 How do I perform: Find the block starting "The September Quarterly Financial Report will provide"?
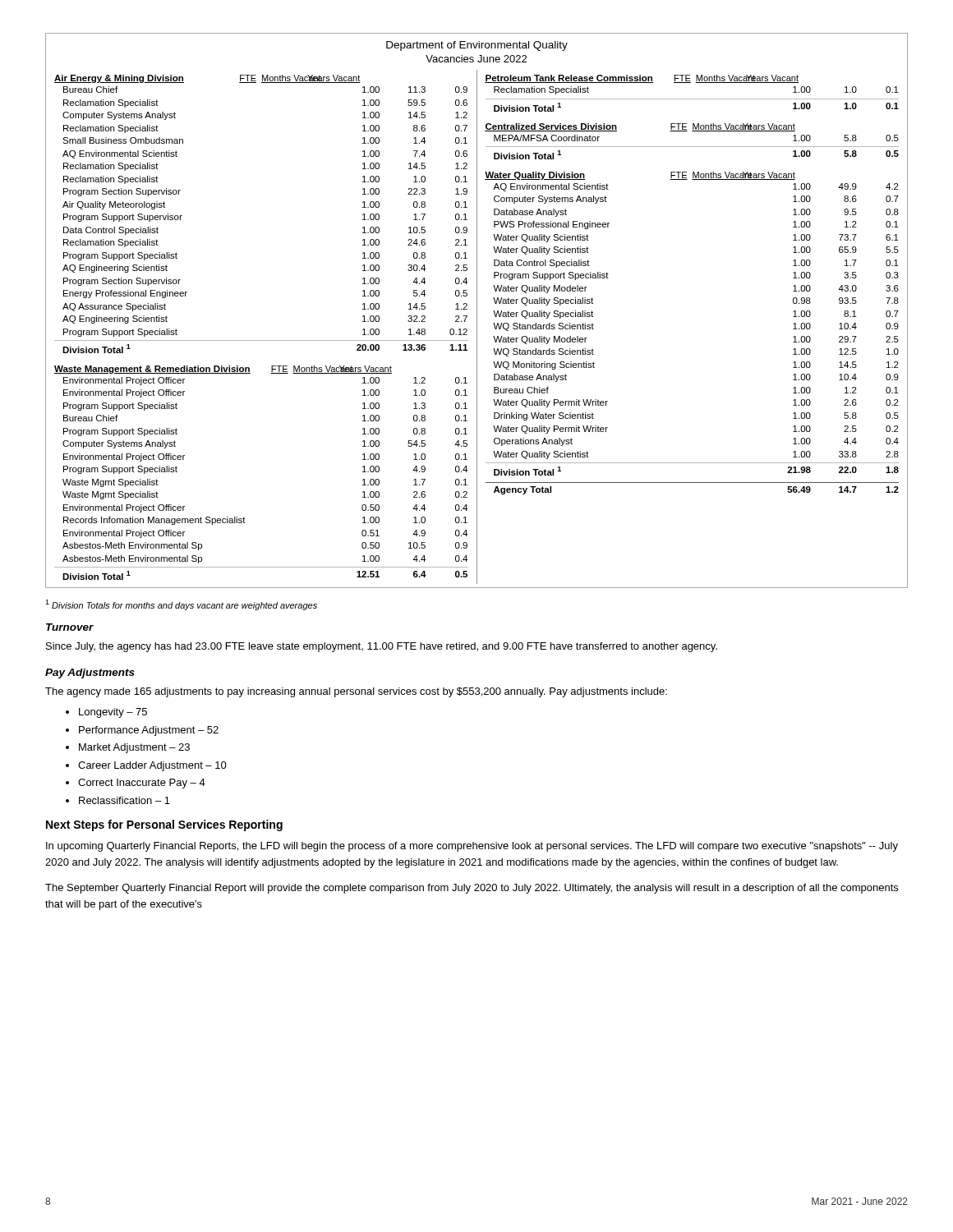[472, 896]
